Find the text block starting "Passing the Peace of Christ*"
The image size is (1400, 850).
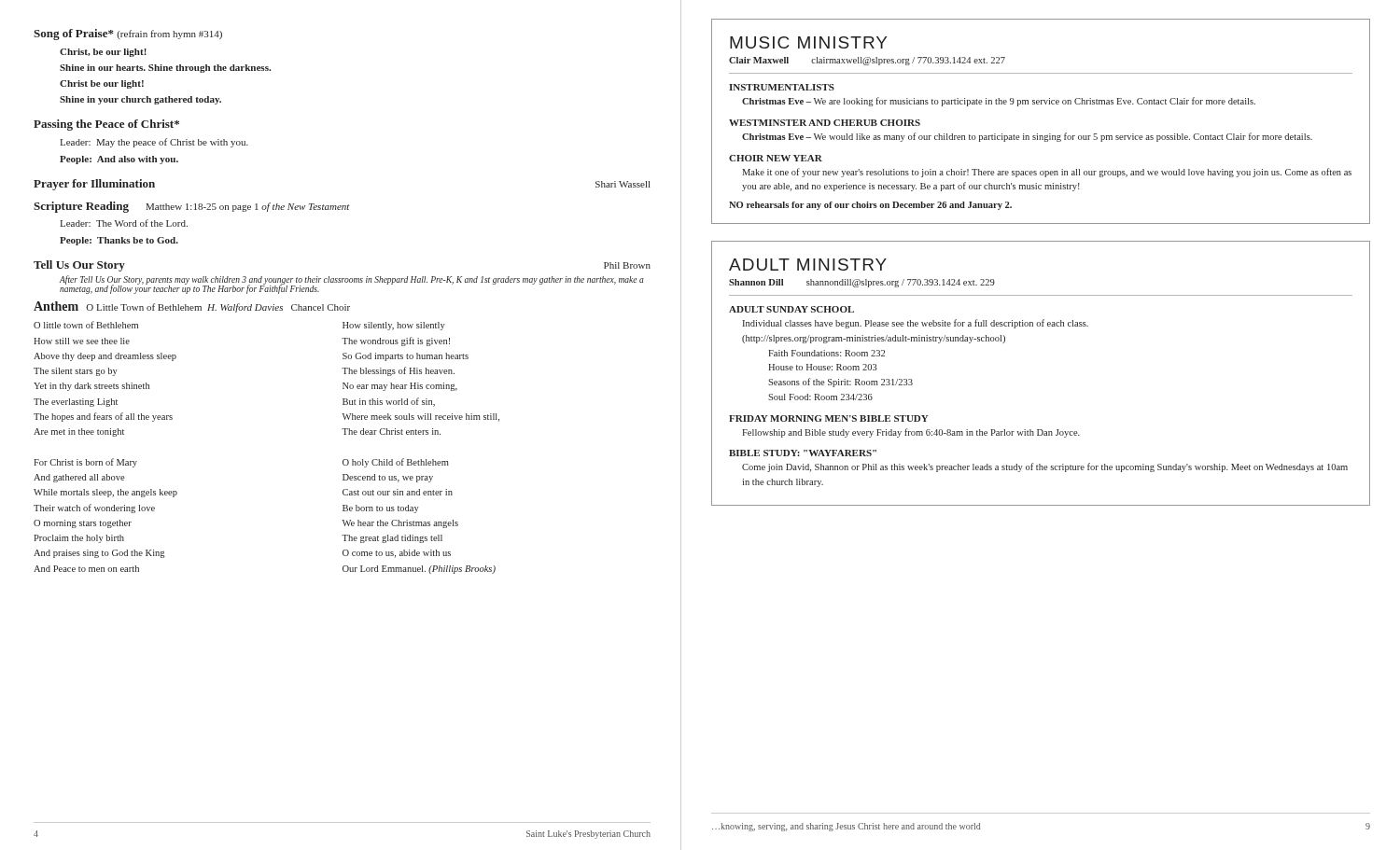(107, 124)
